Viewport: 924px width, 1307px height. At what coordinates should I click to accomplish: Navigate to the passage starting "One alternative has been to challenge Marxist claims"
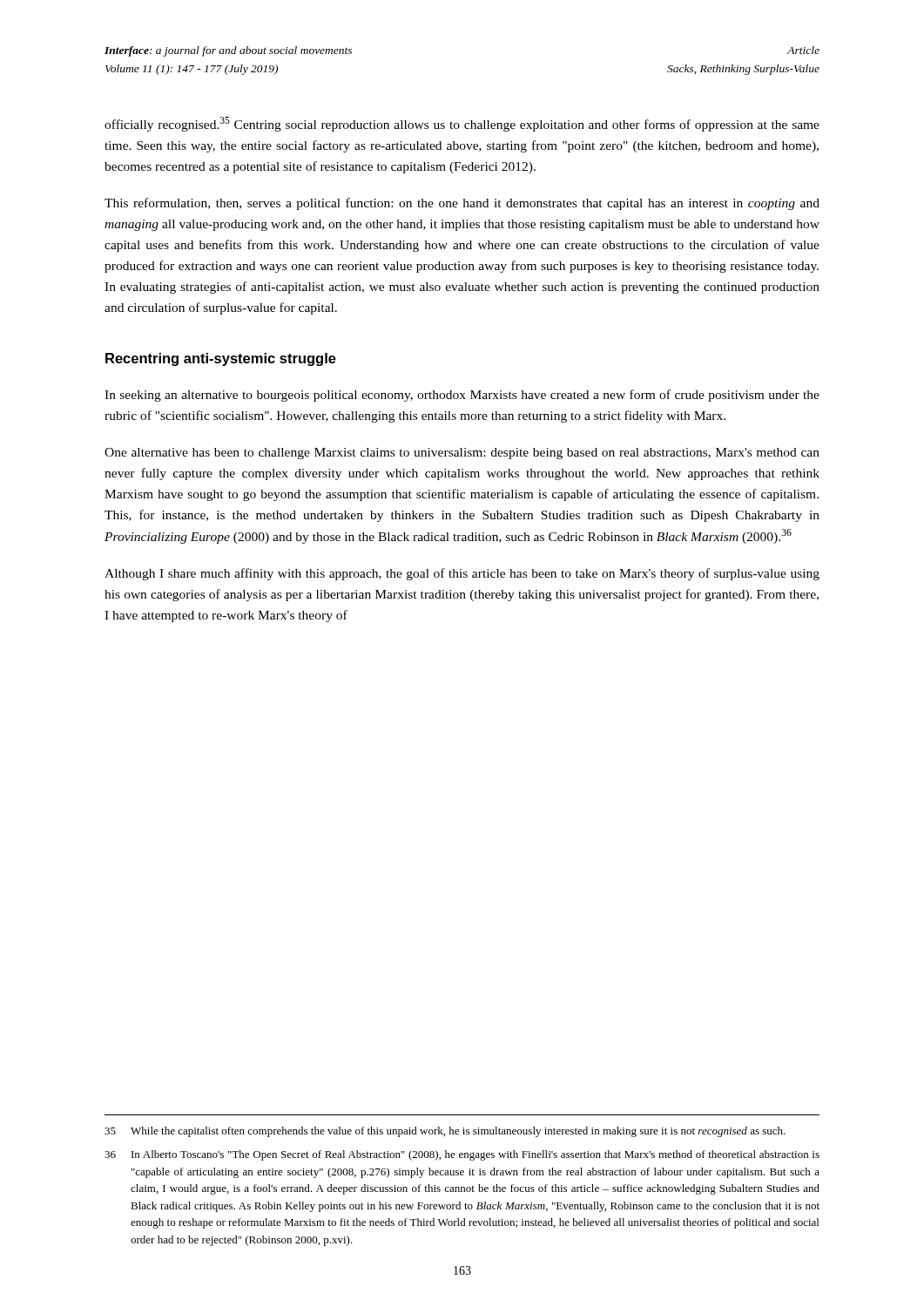pos(462,494)
